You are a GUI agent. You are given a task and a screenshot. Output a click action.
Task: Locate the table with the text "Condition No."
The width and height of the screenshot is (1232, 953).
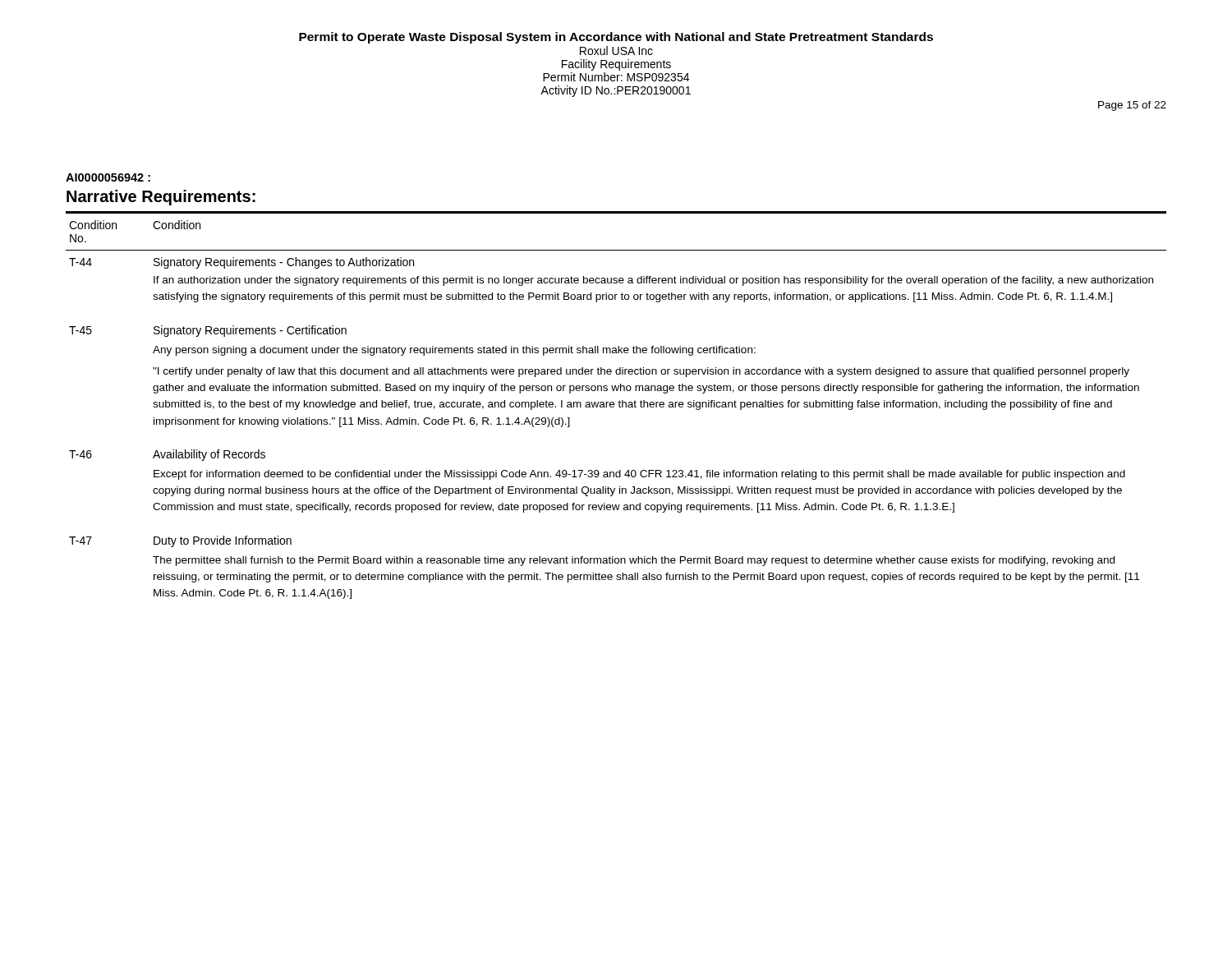[616, 410]
